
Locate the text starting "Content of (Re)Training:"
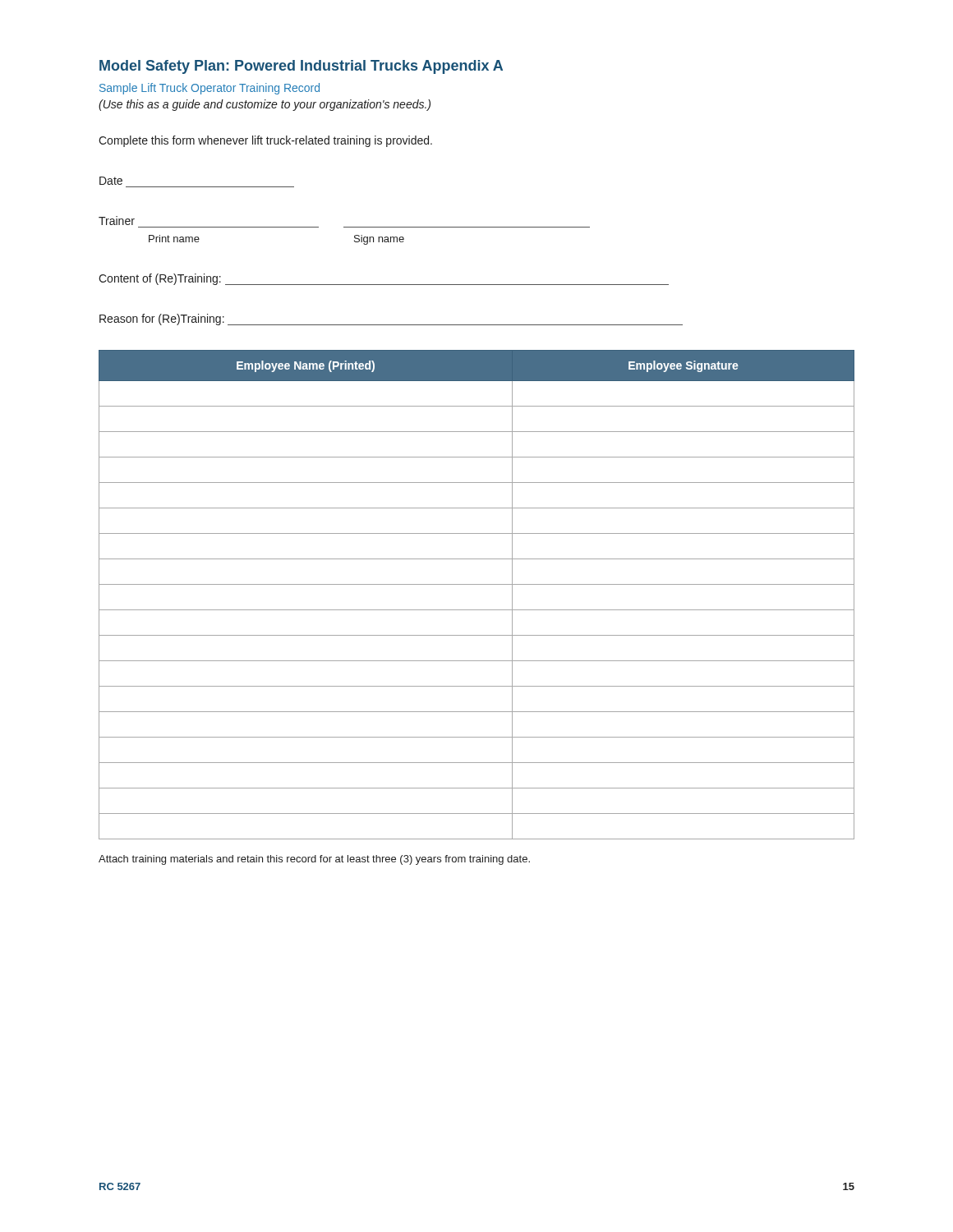click(x=383, y=277)
